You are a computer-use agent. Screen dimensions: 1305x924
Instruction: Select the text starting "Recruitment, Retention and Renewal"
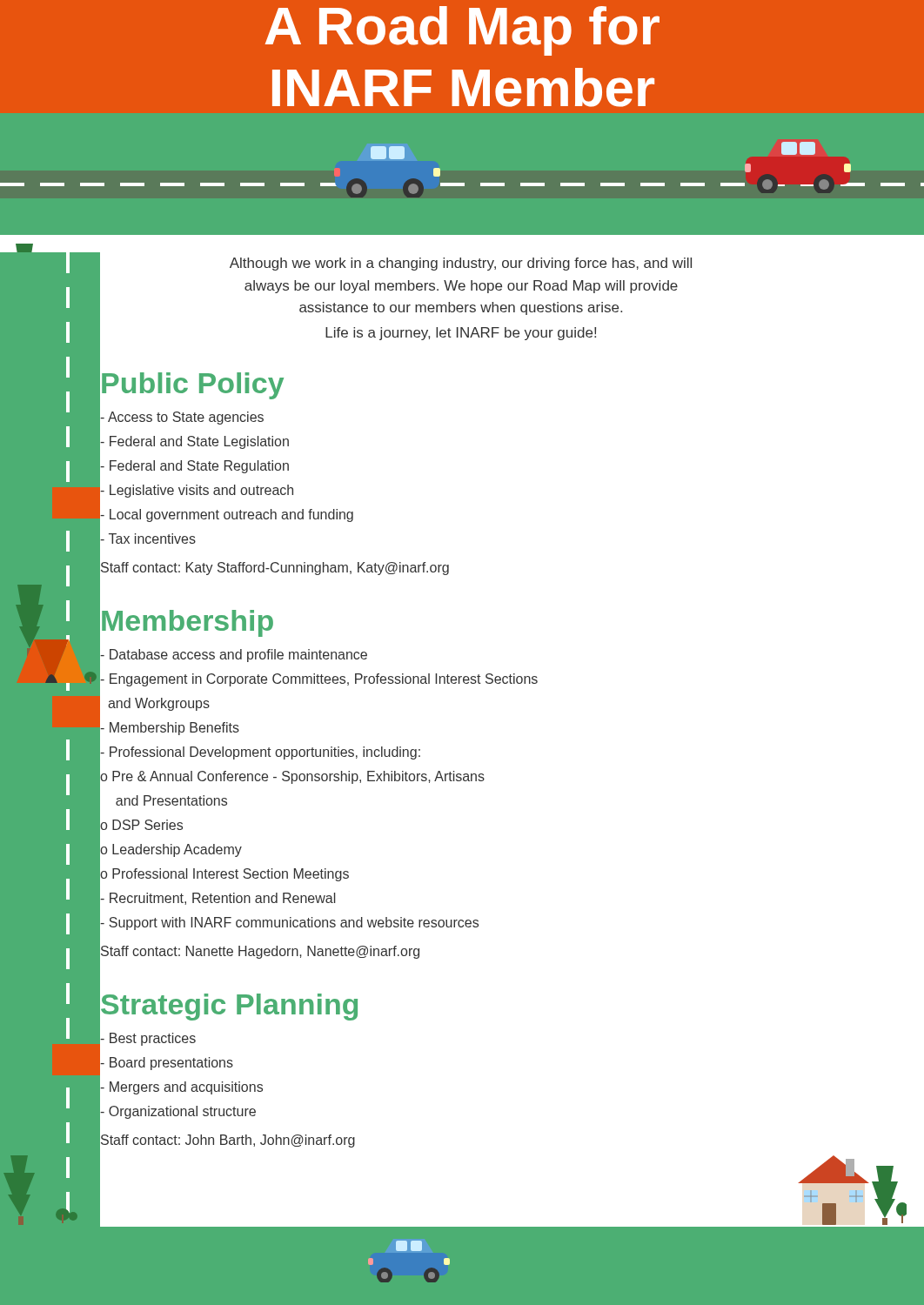click(218, 899)
